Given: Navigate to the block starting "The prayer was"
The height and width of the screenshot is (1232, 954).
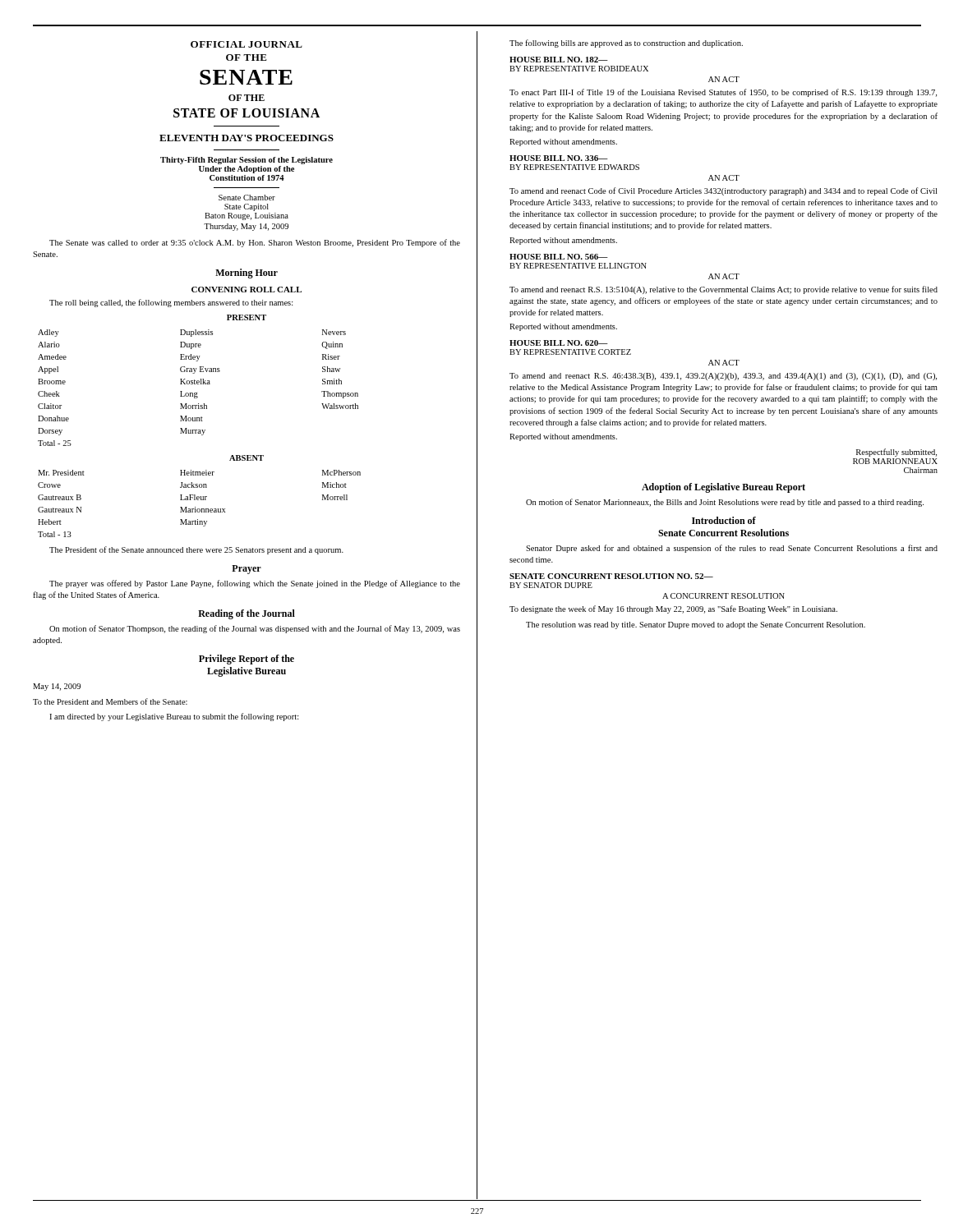Looking at the screenshot, I should pos(247,589).
